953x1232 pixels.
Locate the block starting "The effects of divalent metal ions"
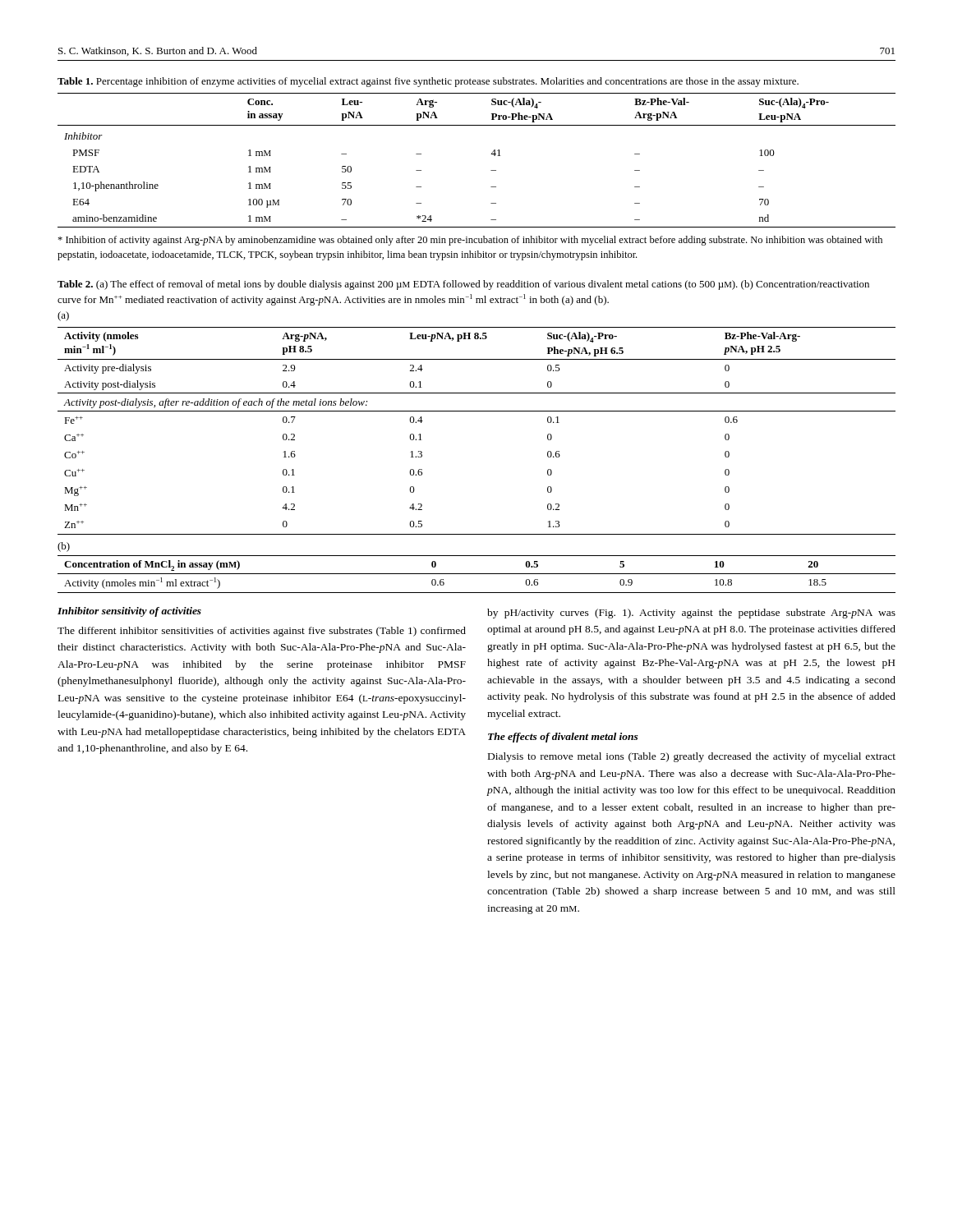563,737
